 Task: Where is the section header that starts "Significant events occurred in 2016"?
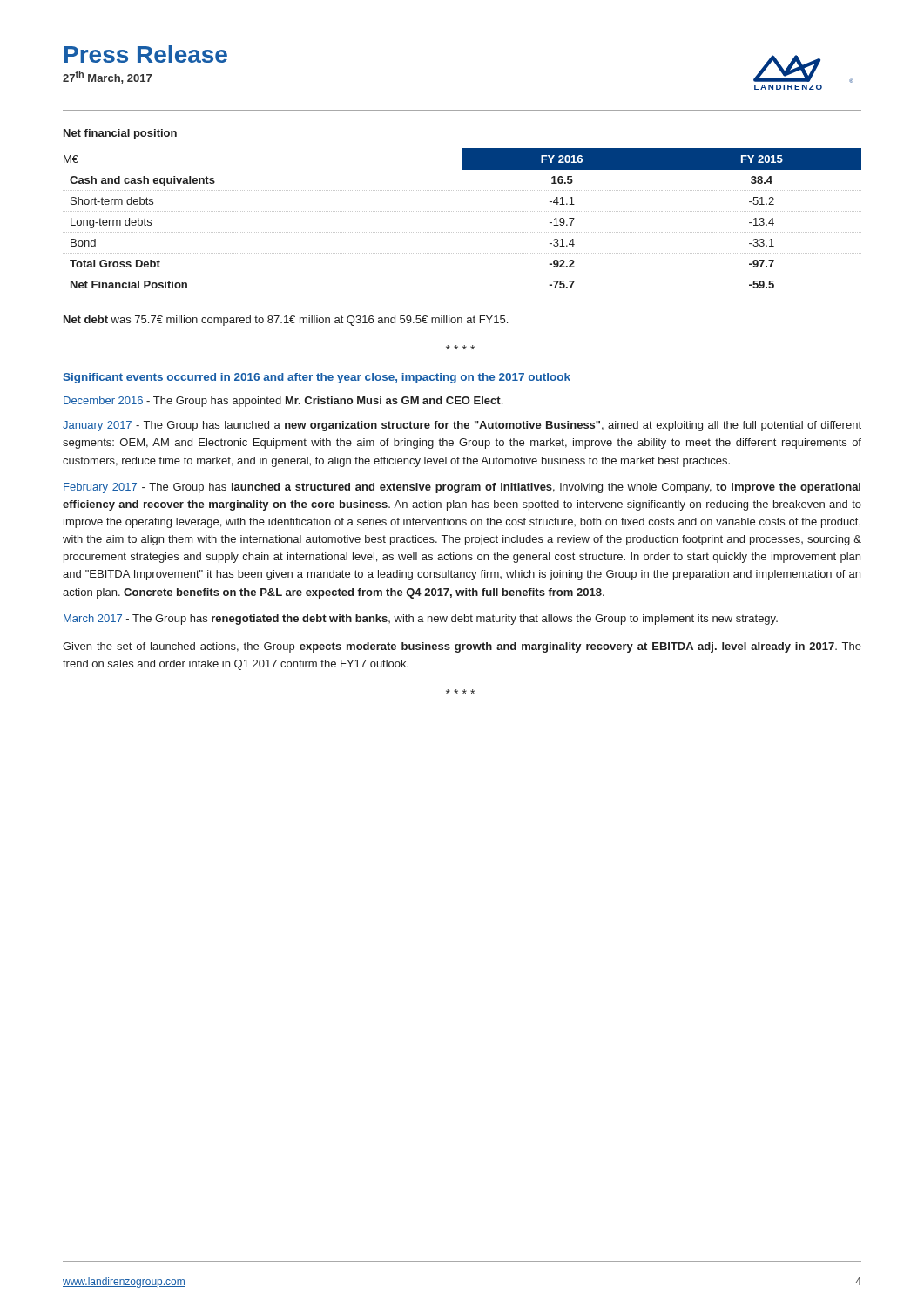point(317,377)
